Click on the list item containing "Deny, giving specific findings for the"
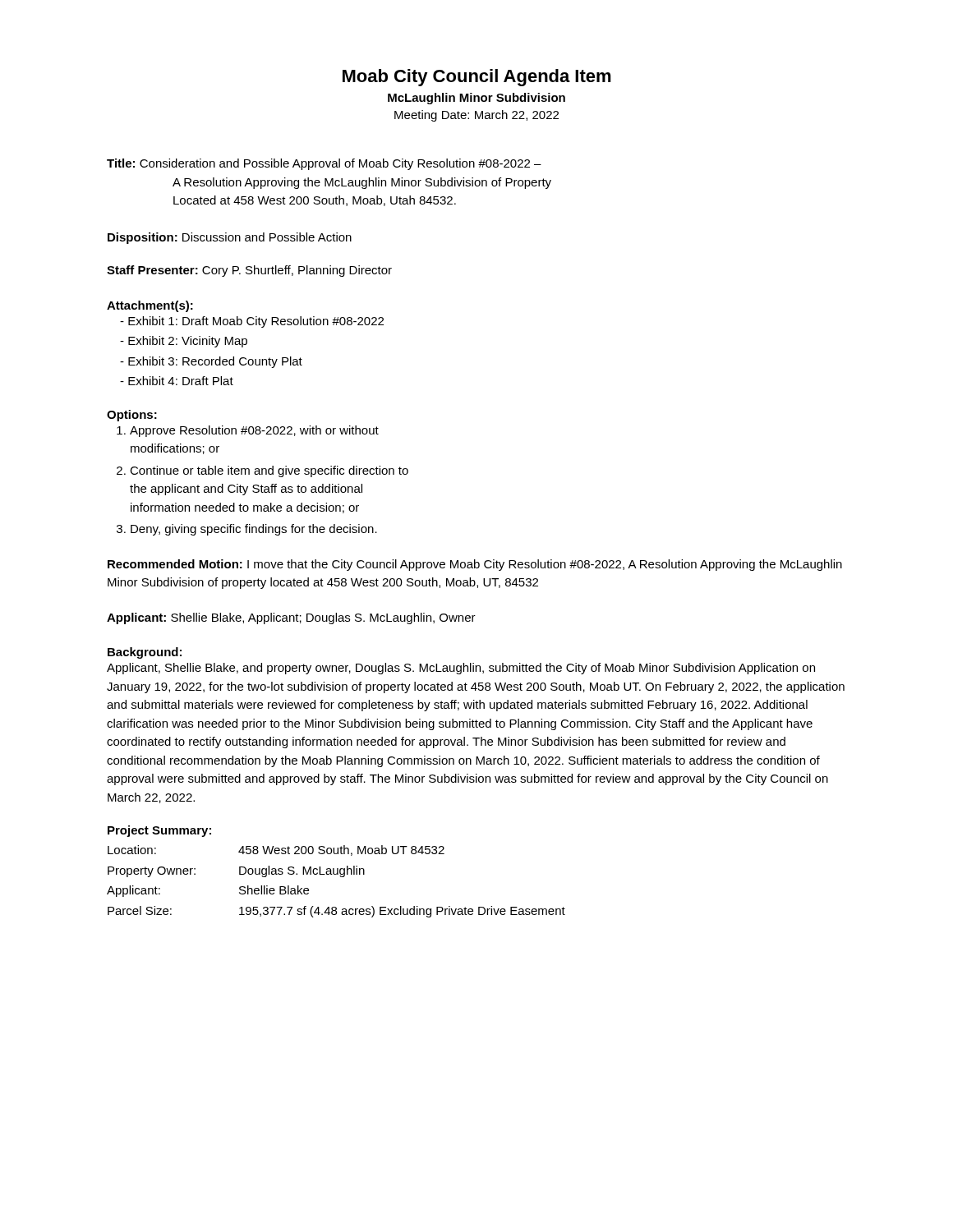The image size is (953, 1232). coord(254,529)
